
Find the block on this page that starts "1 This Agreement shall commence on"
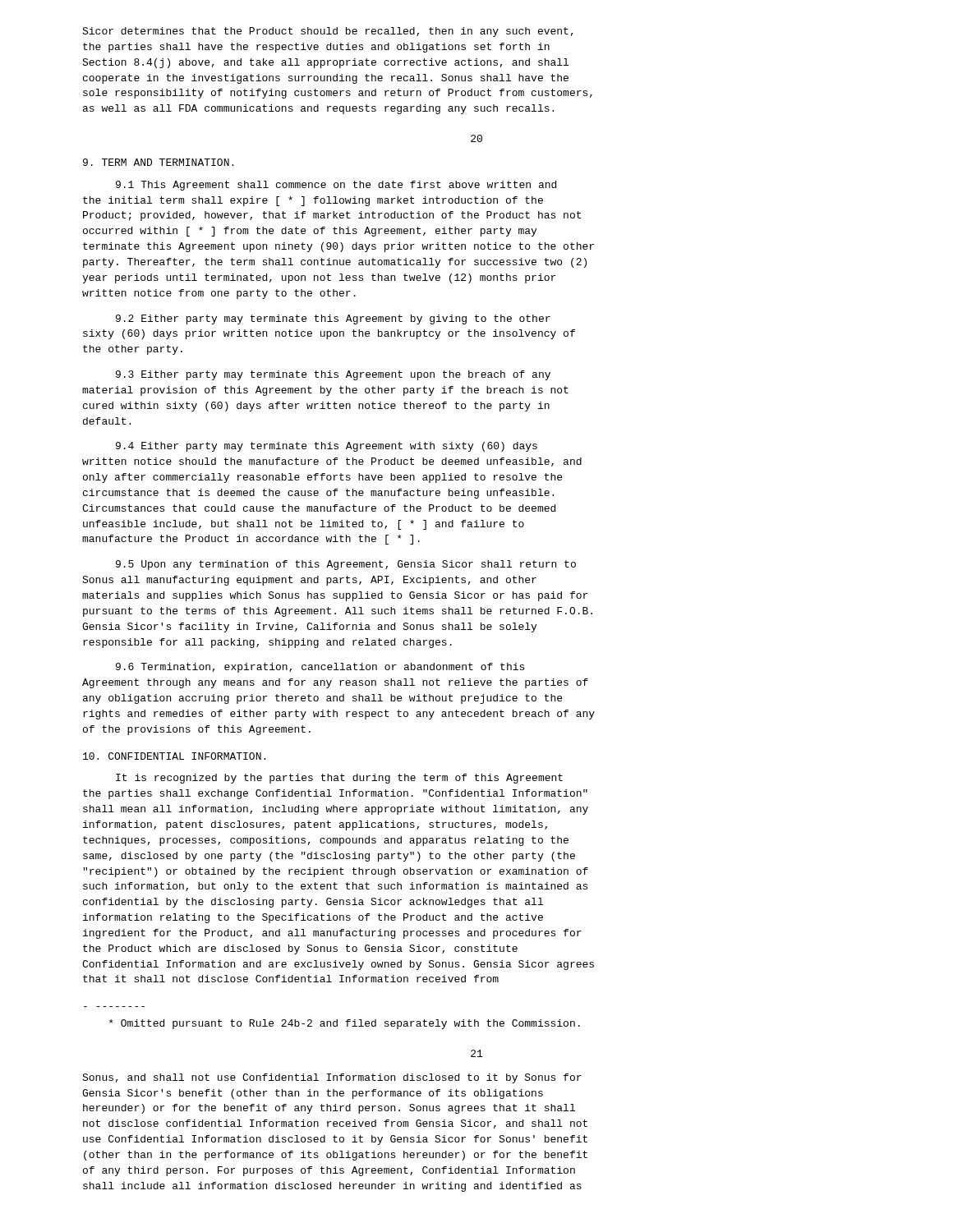coord(339,239)
